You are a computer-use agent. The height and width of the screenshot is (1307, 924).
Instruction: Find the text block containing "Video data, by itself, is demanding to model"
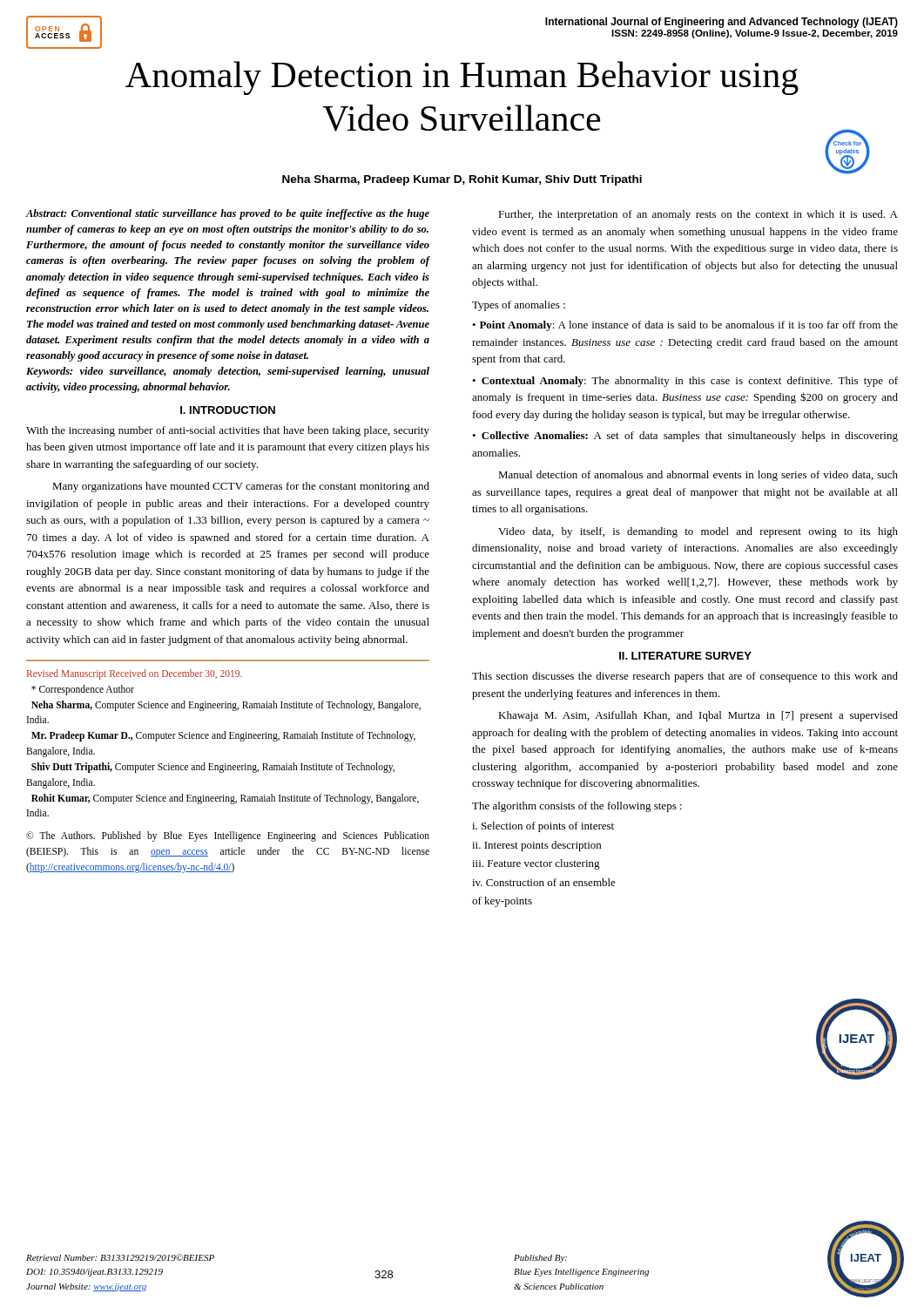[685, 582]
